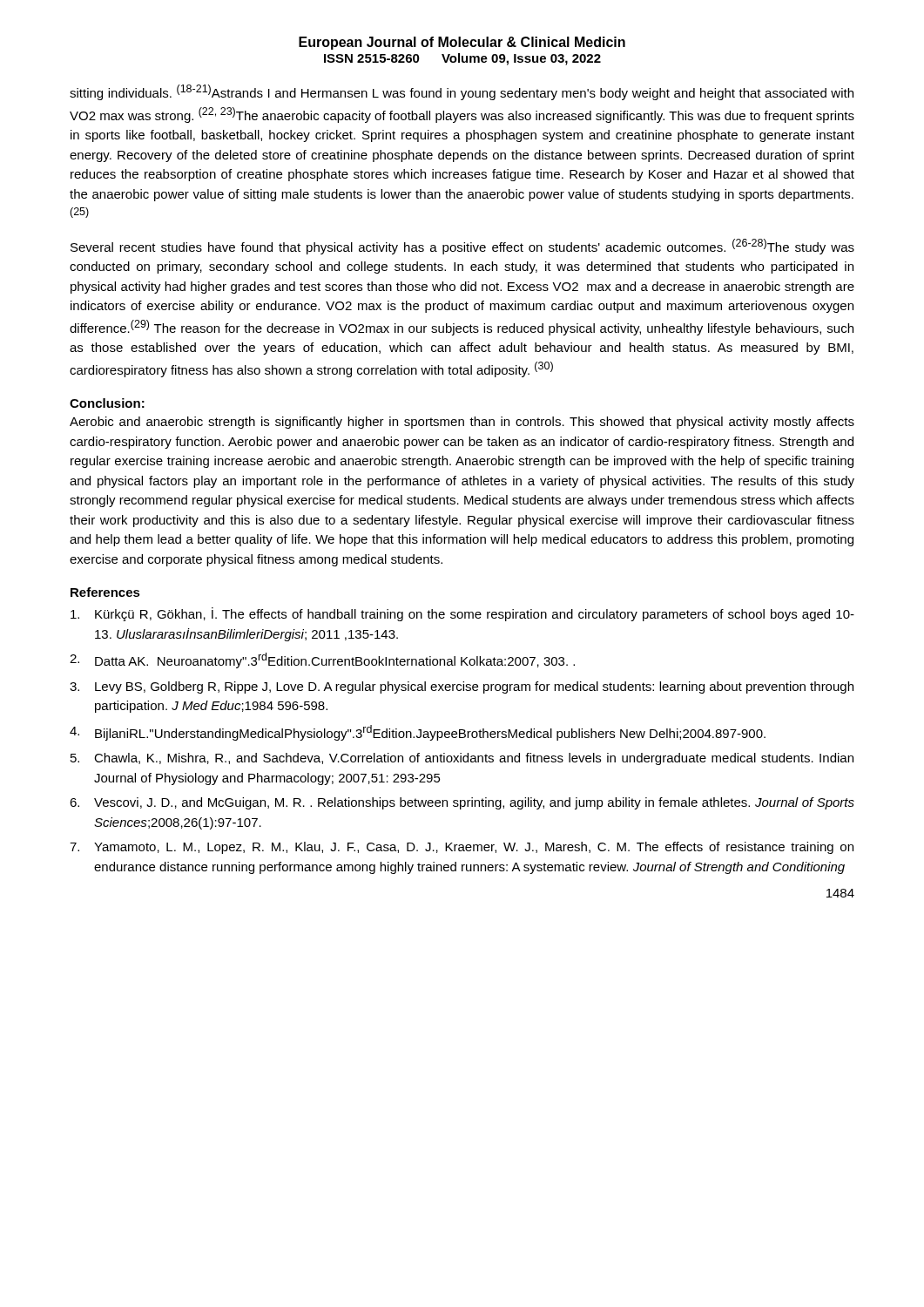Viewport: 924px width, 1307px height.
Task: Locate the text block that reads "Several recent studies have found"
Action: click(x=462, y=307)
